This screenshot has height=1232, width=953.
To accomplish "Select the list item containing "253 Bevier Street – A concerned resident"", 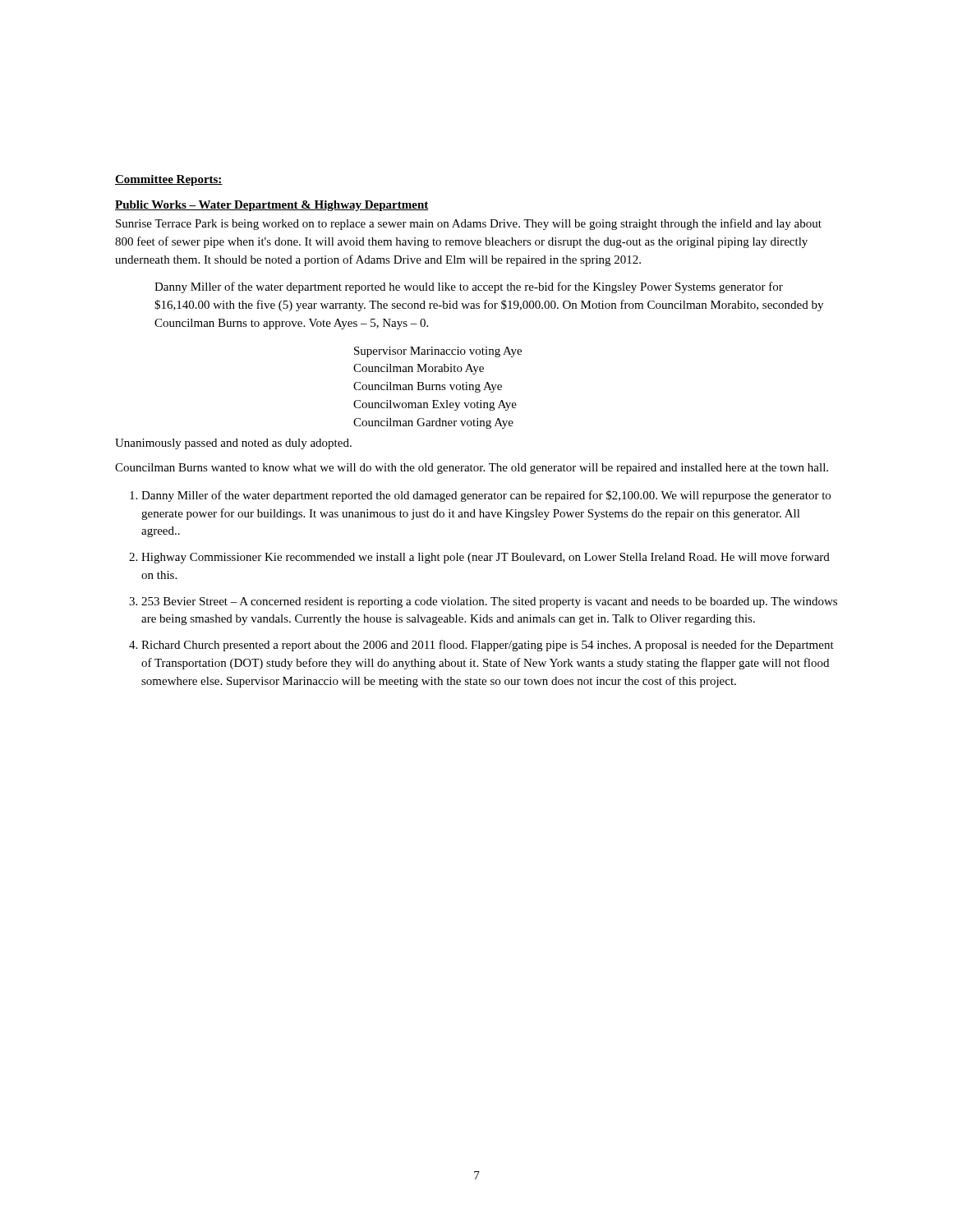I will pyautogui.click(x=489, y=610).
